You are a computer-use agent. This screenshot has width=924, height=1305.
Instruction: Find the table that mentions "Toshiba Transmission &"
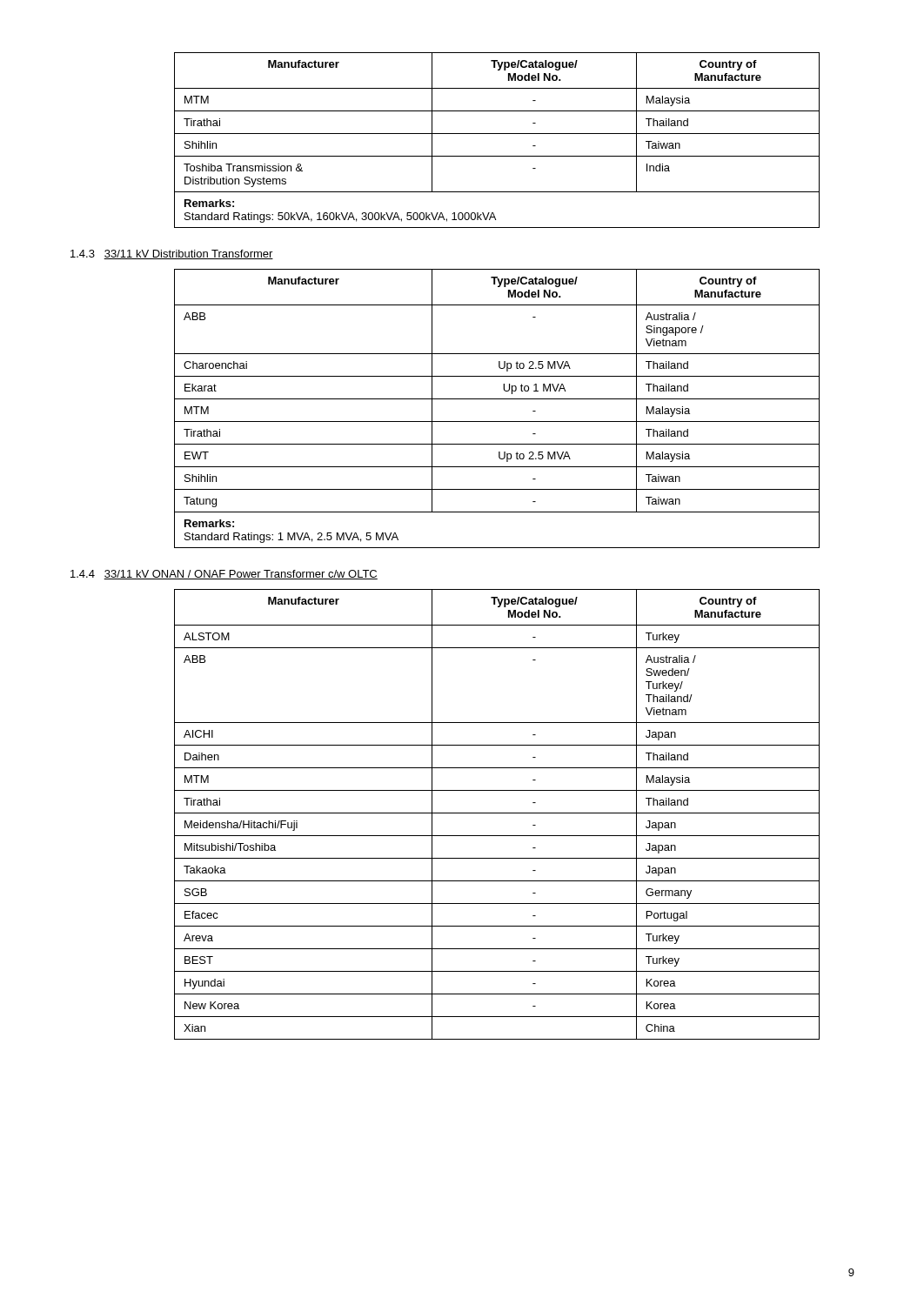point(497,140)
